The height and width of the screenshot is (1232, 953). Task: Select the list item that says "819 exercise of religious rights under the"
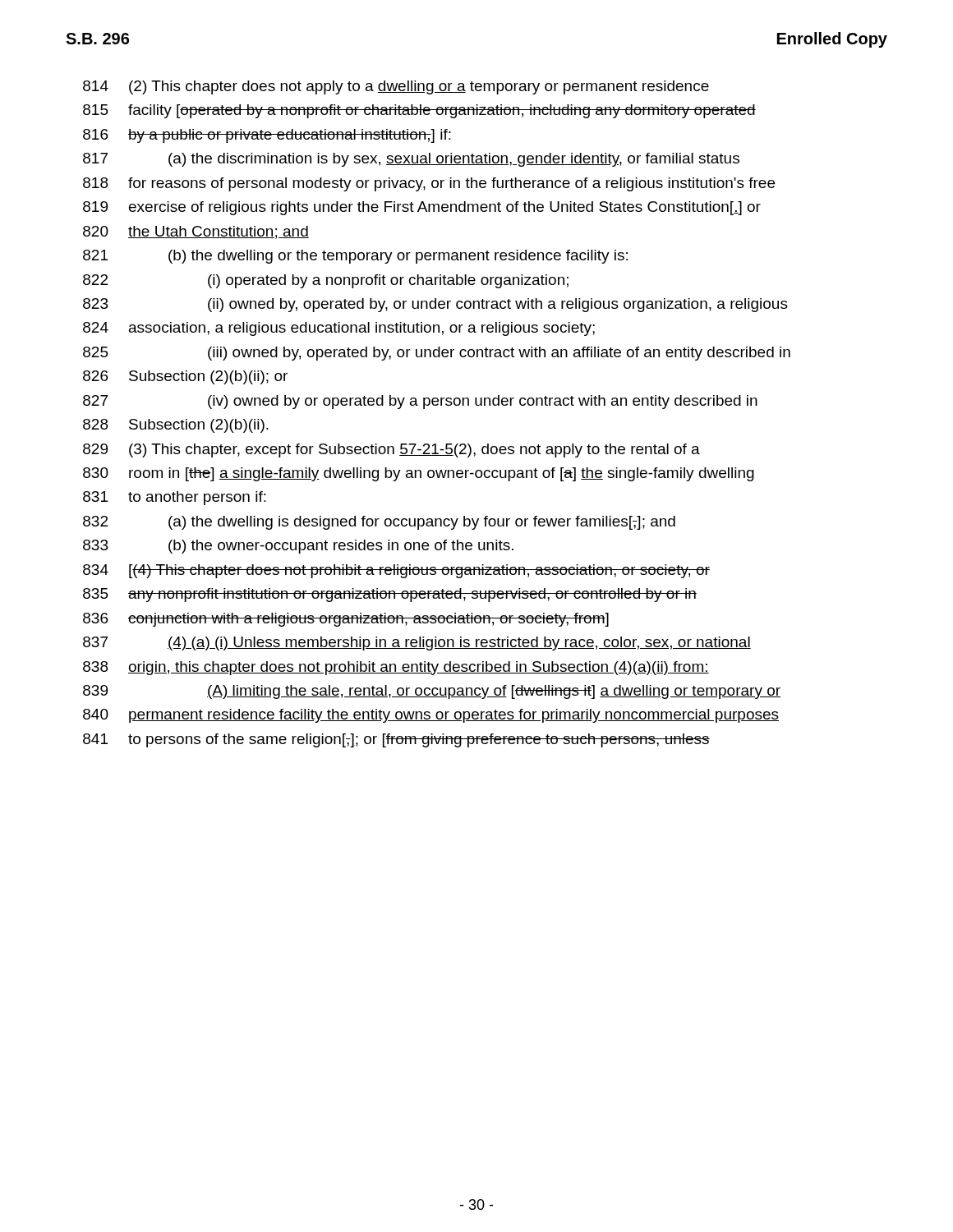click(476, 207)
